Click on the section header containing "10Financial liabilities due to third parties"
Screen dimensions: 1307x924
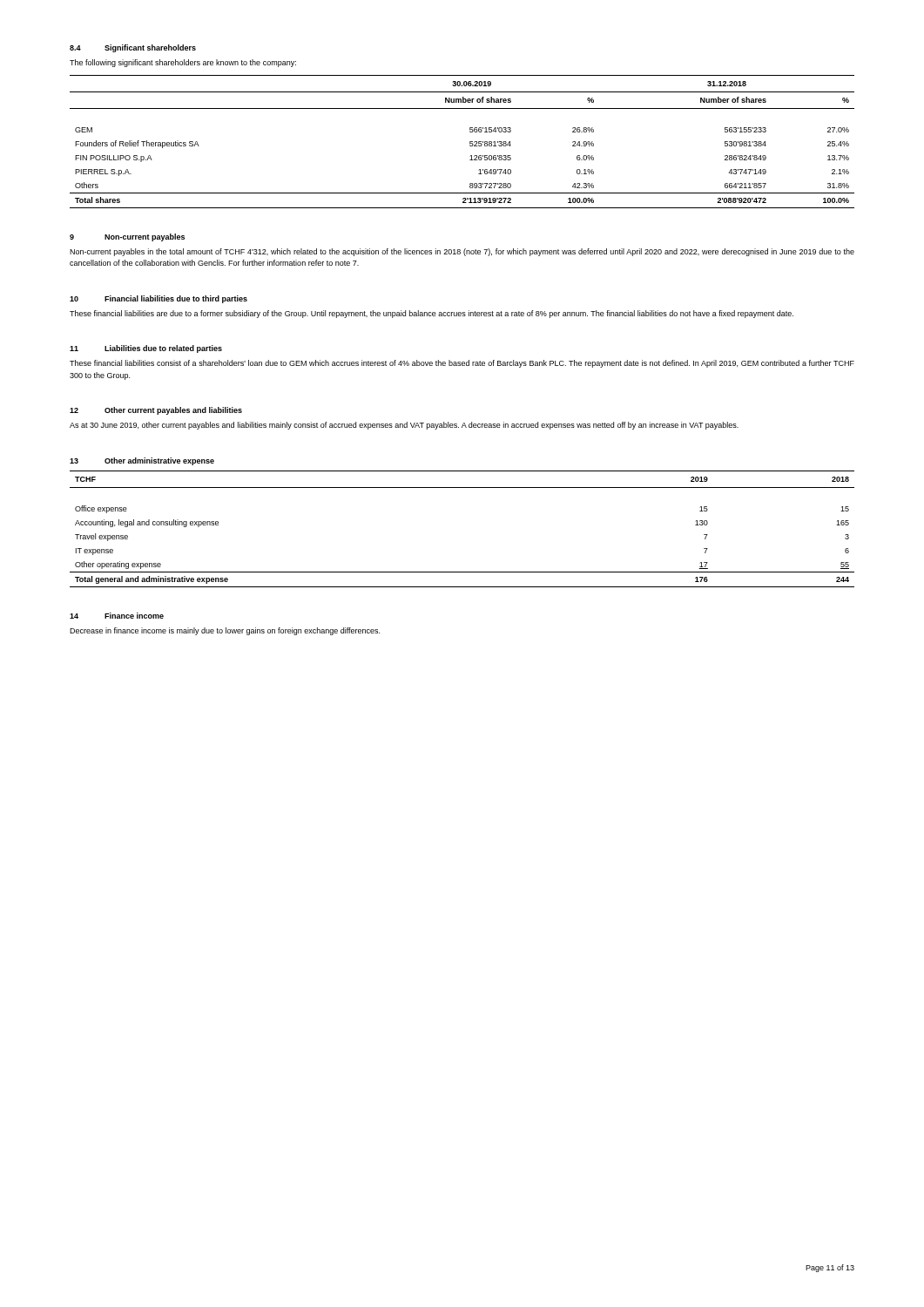(159, 298)
